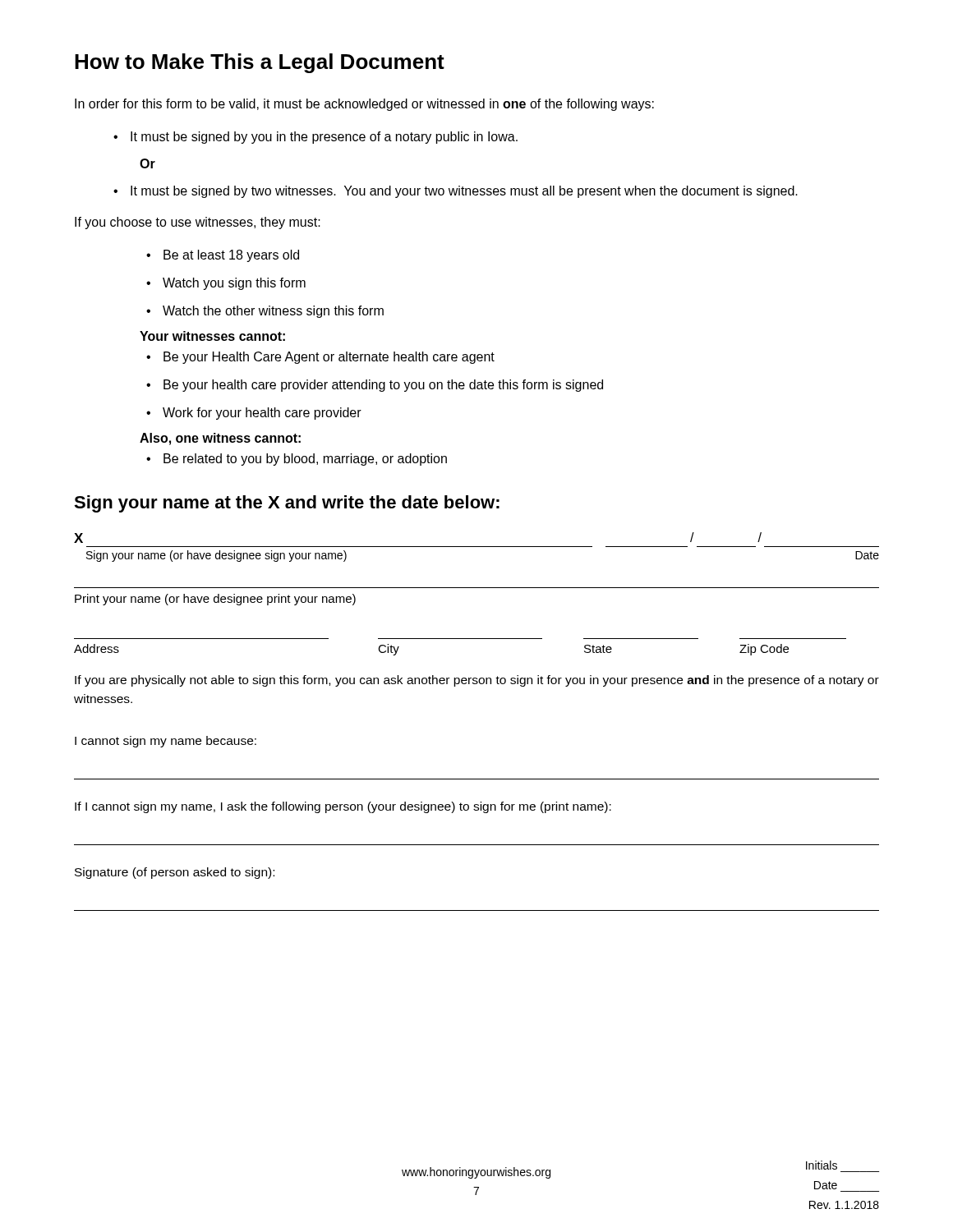Find the region starting "How to Make"

pyautogui.click(x=260, y=63)
